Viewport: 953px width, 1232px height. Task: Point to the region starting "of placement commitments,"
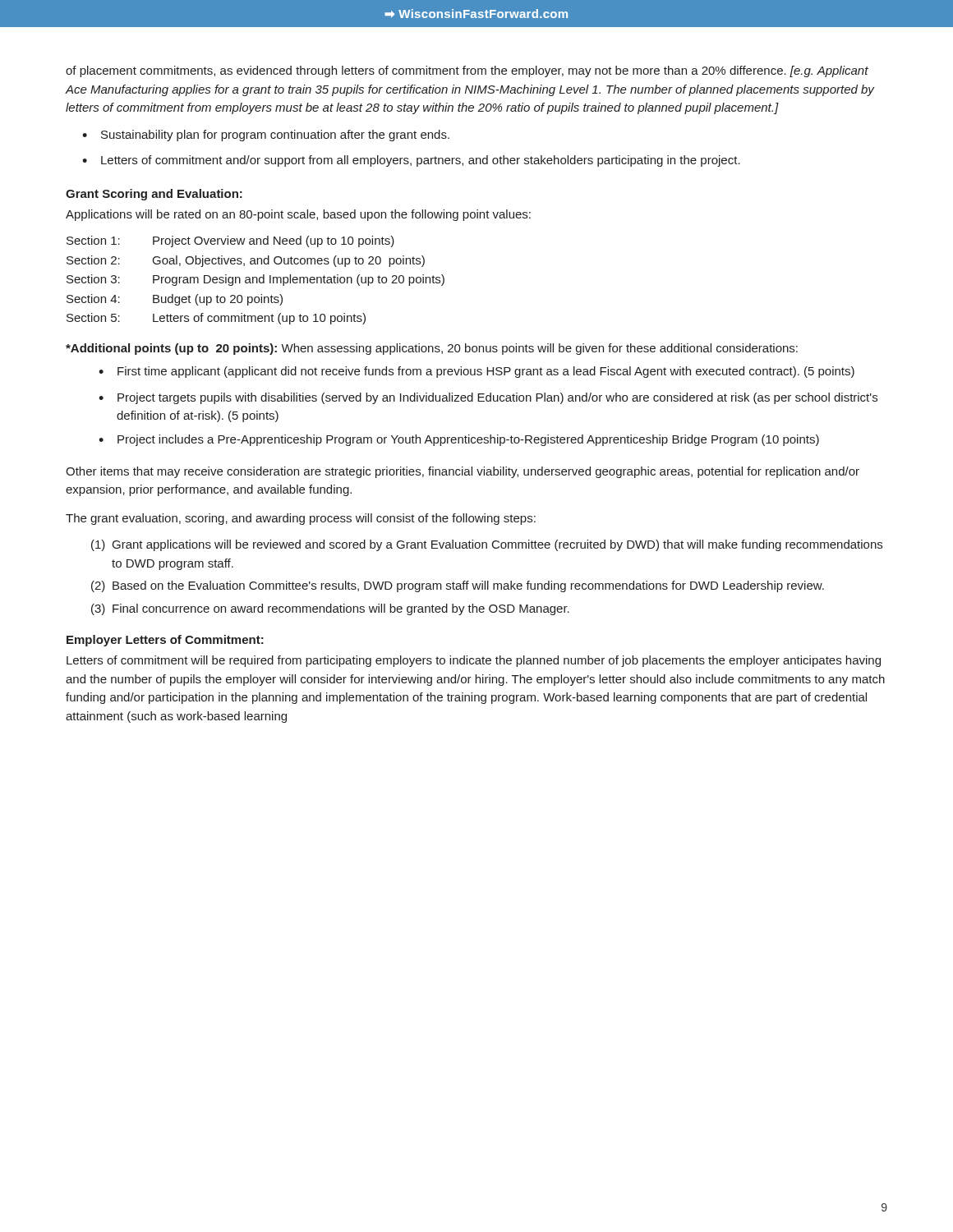tap(470, 89)
